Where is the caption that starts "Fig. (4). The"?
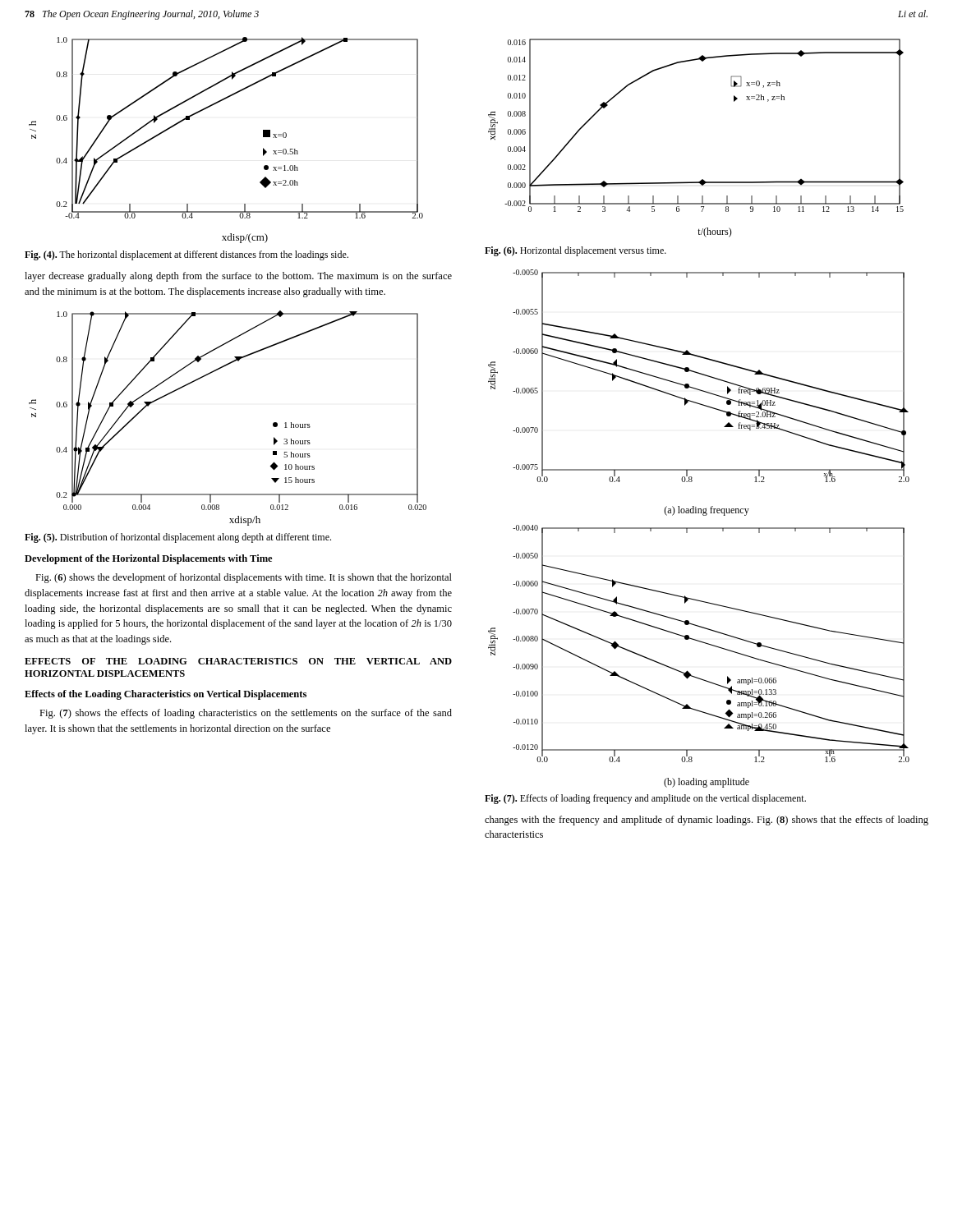The width and height of the screenshot is (953, 1232). 187,255
